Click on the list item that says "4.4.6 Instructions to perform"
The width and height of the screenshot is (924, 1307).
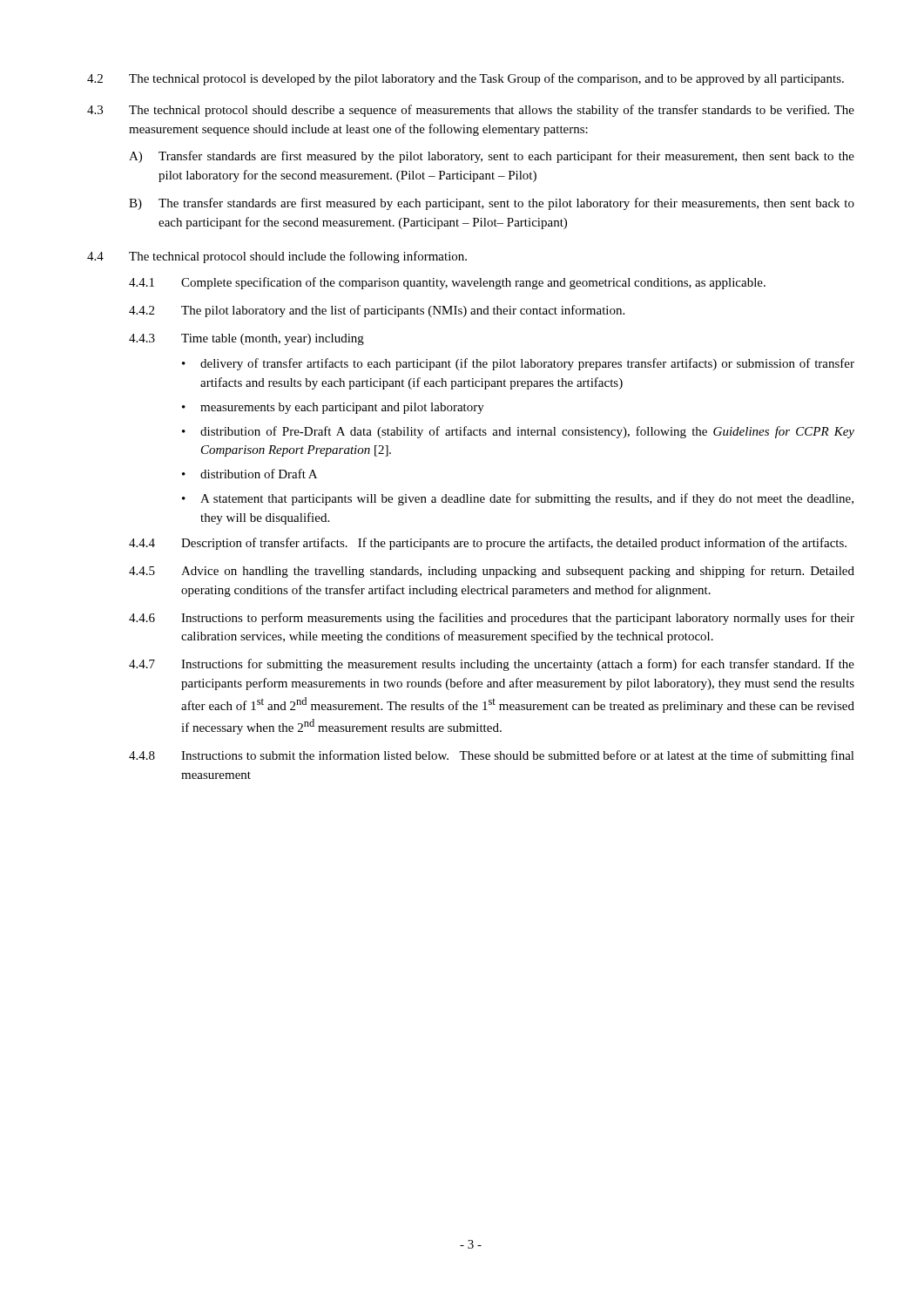click(492, 628)
